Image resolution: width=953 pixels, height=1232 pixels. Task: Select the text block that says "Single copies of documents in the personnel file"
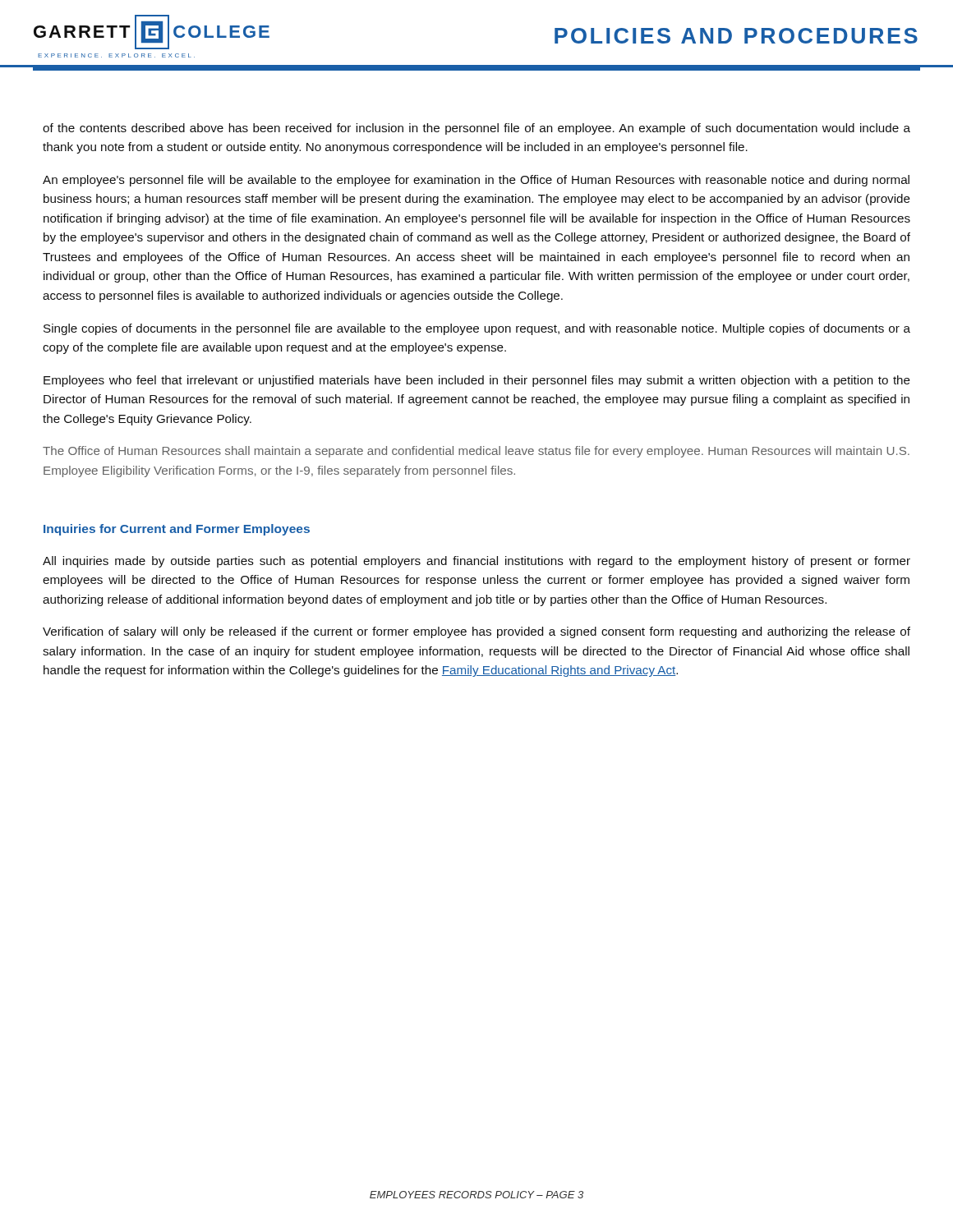(x=476, y=337)
